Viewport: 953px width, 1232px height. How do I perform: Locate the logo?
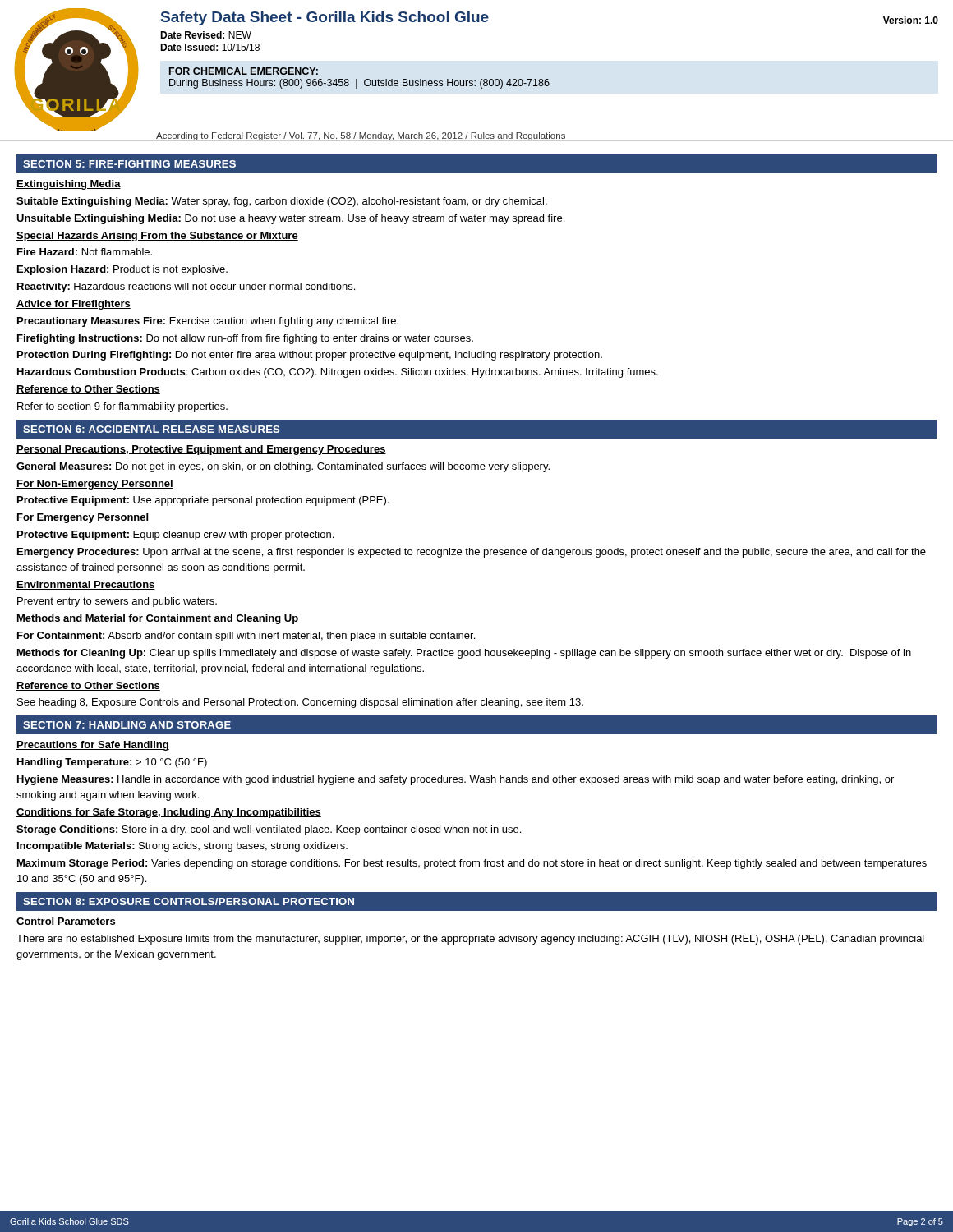tap(76, 70)
